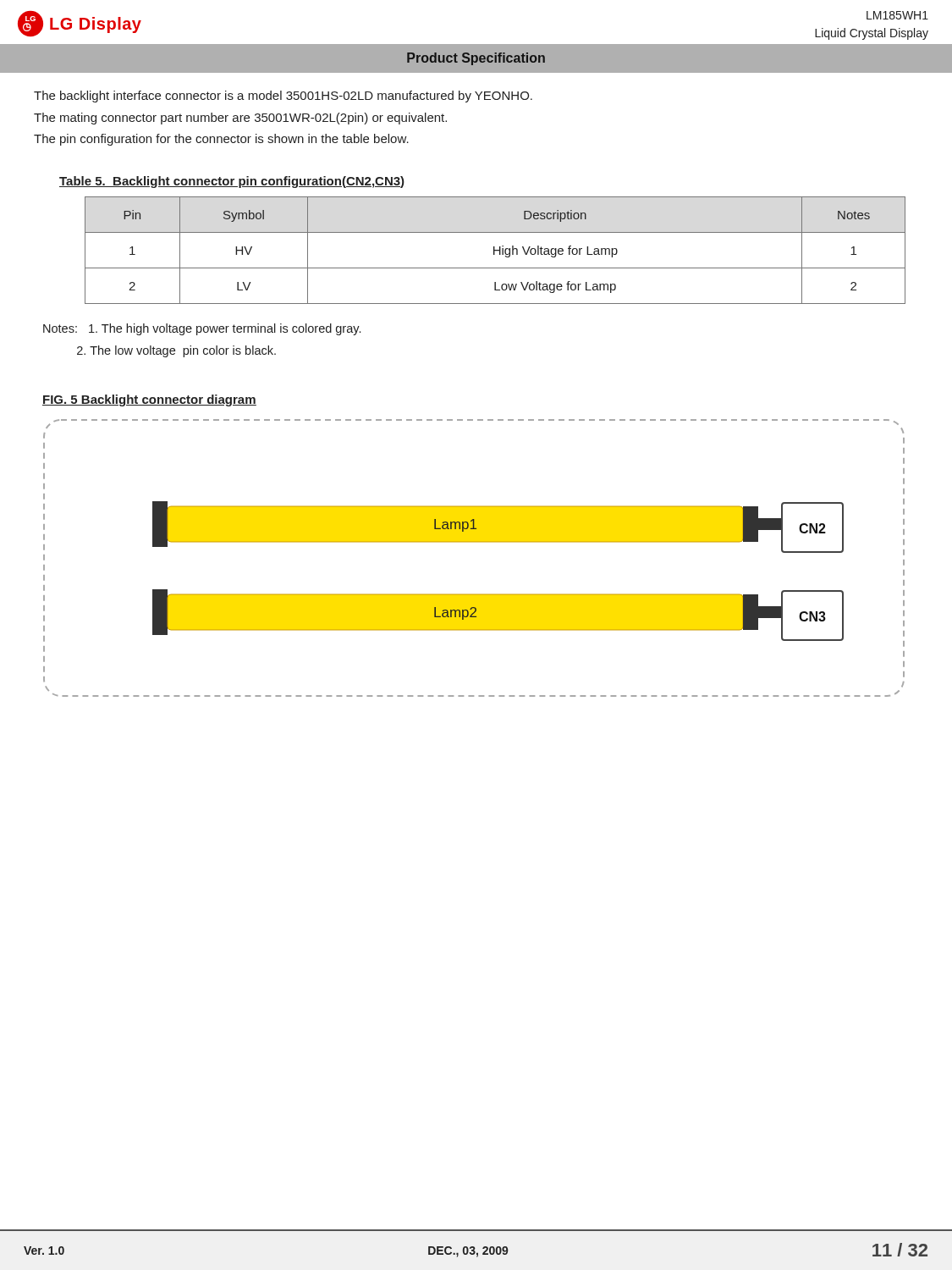The height and width of the screenshot is (1270, 952).
Task: Find the table that mentions "Low Voltage for"
Action: coord(489,250)
